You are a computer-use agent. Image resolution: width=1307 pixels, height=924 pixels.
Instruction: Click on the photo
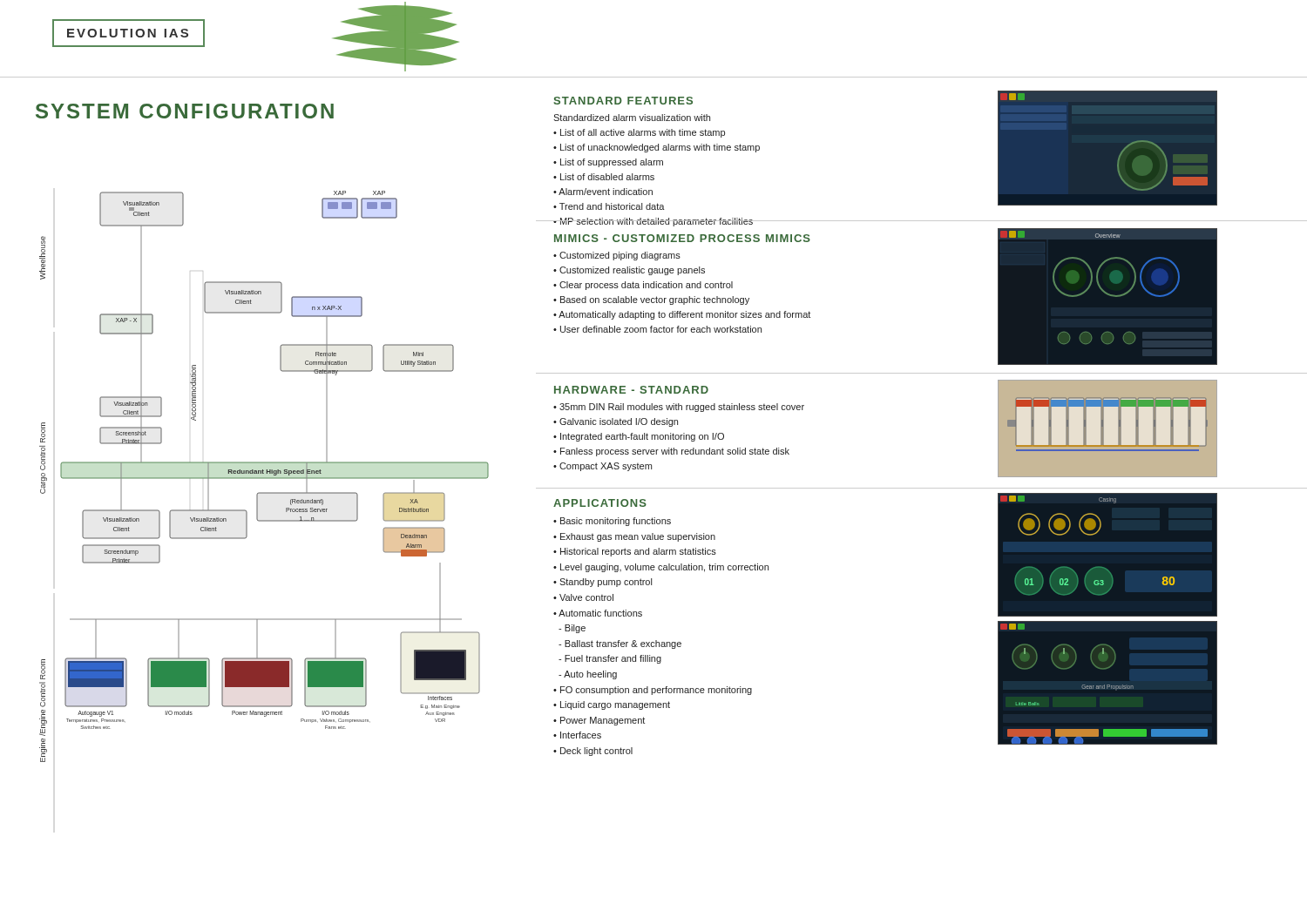pos(1107,428)
